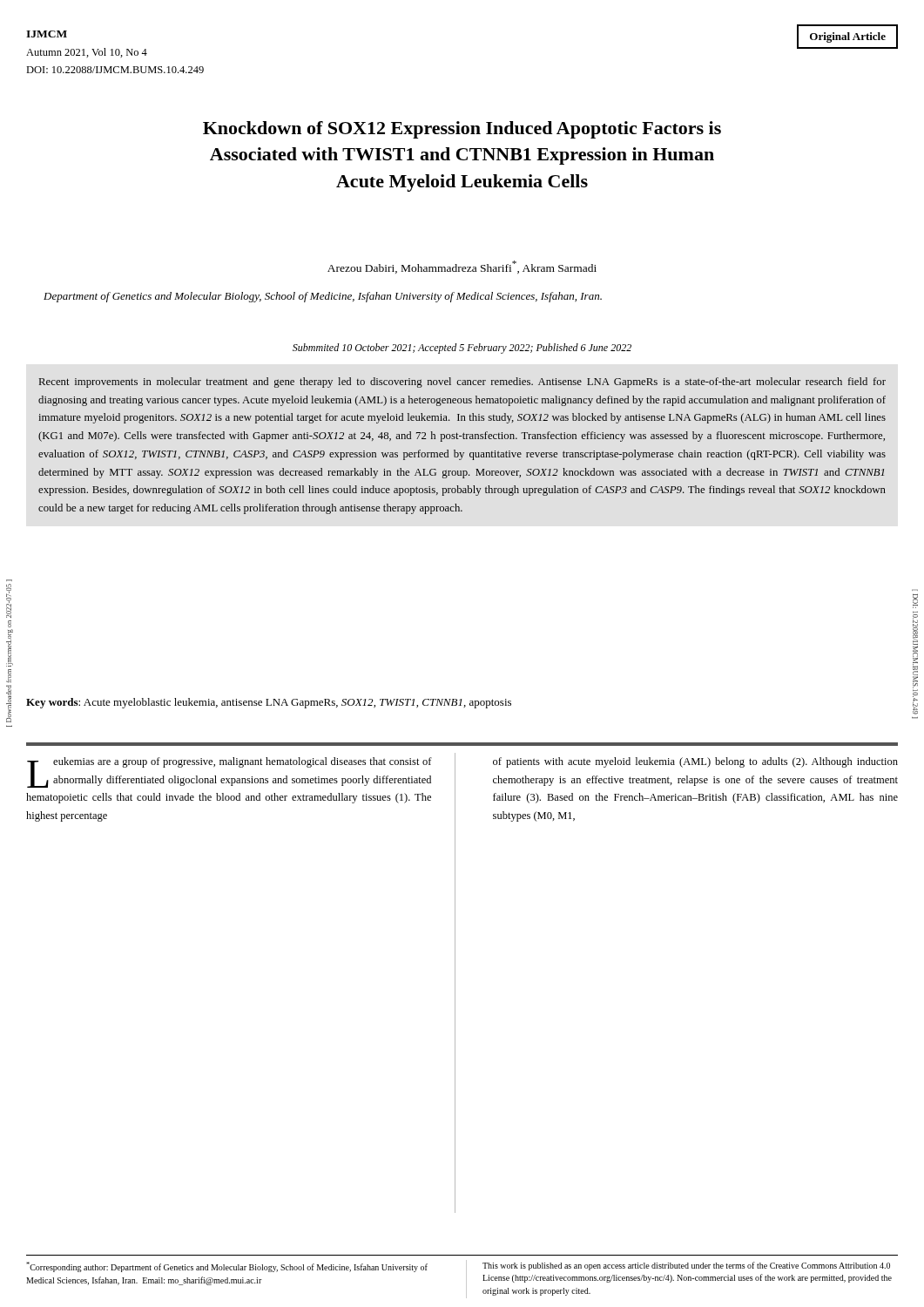Where is the passage that starts "This work is published as an"?

pos(687,1278)
